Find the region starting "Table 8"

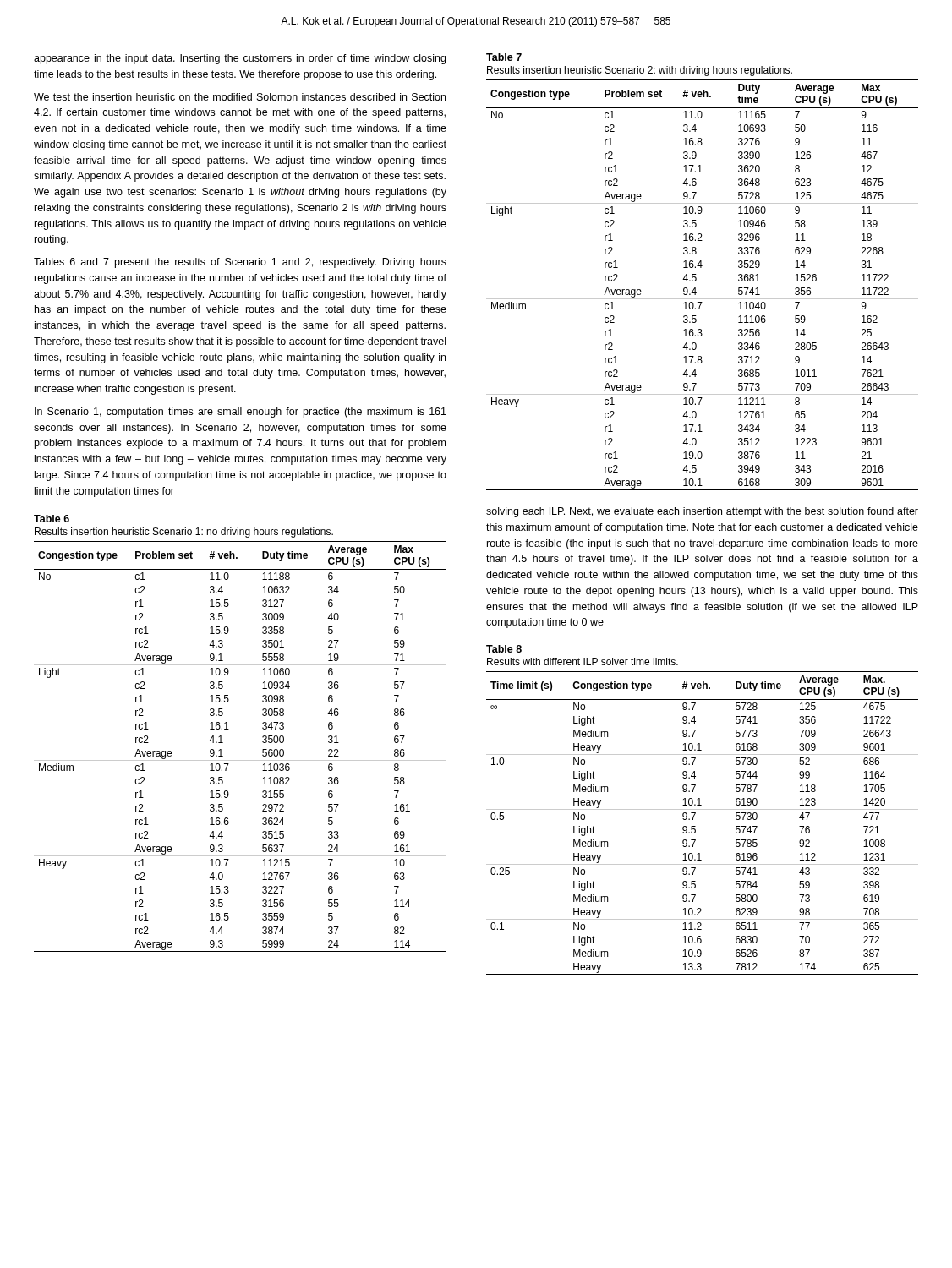[504, 649]
